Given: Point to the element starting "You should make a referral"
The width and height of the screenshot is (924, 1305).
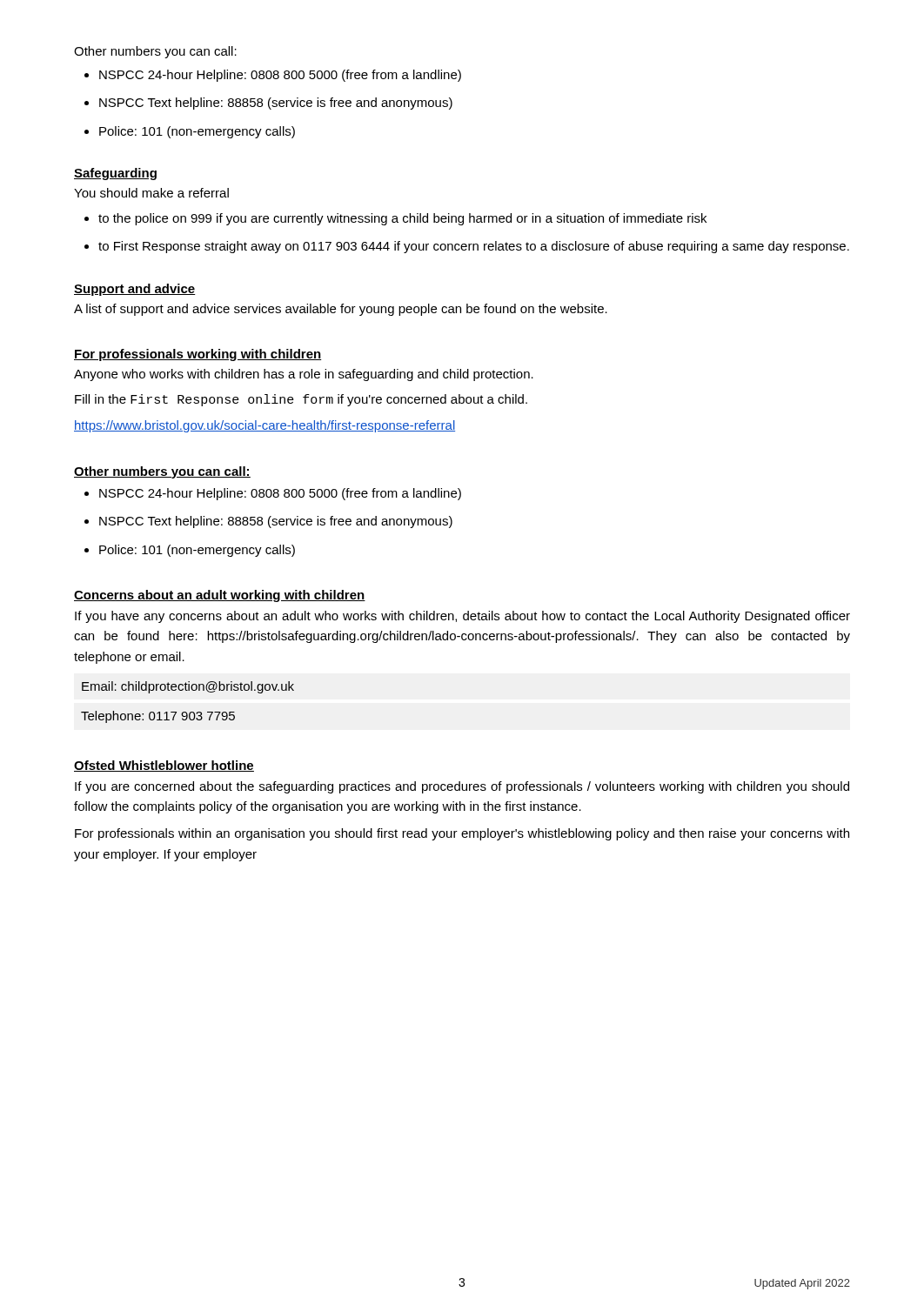Looking at the screenshot, I should (152, 193).
